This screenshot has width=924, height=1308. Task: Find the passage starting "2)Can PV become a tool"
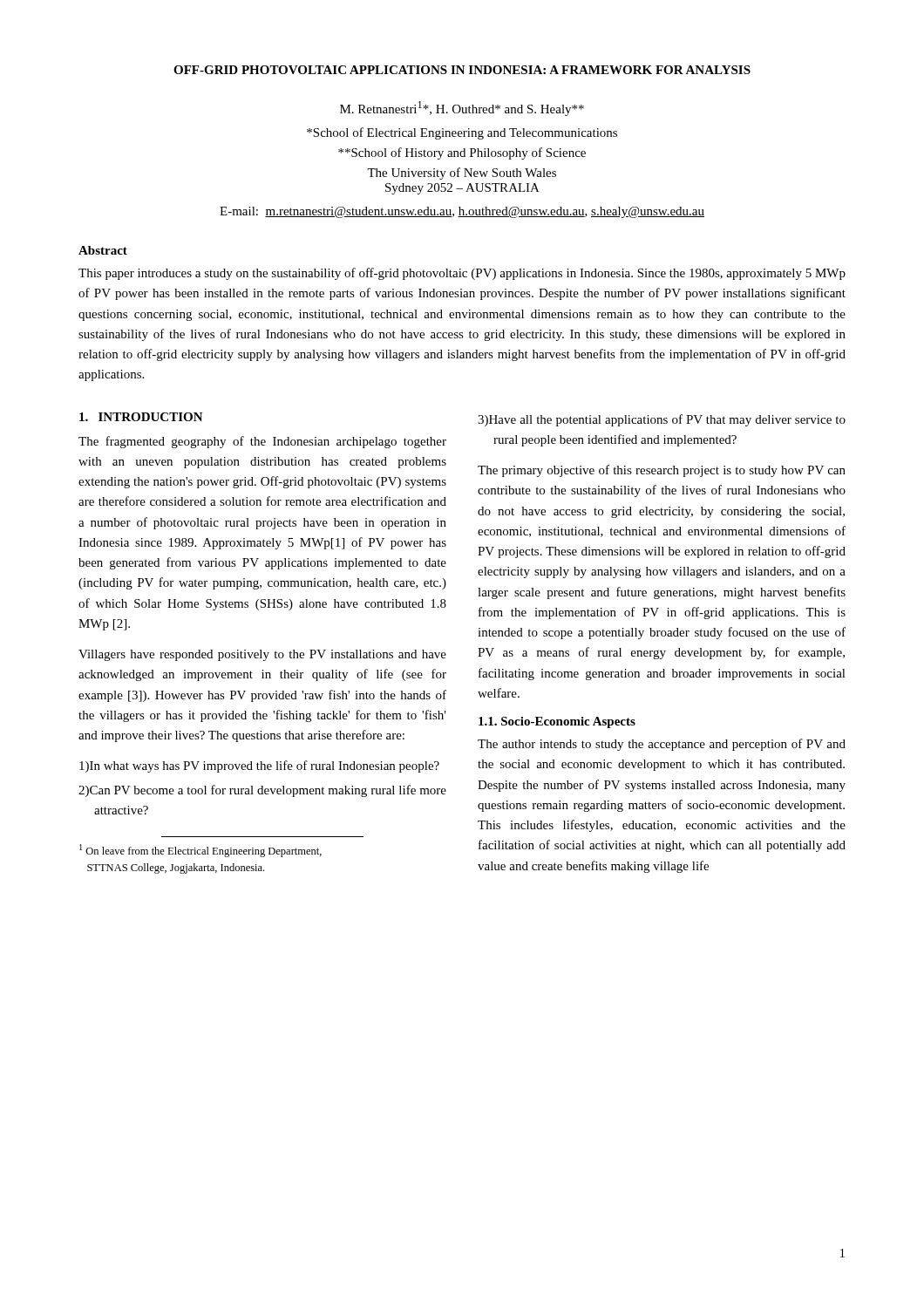262,800
